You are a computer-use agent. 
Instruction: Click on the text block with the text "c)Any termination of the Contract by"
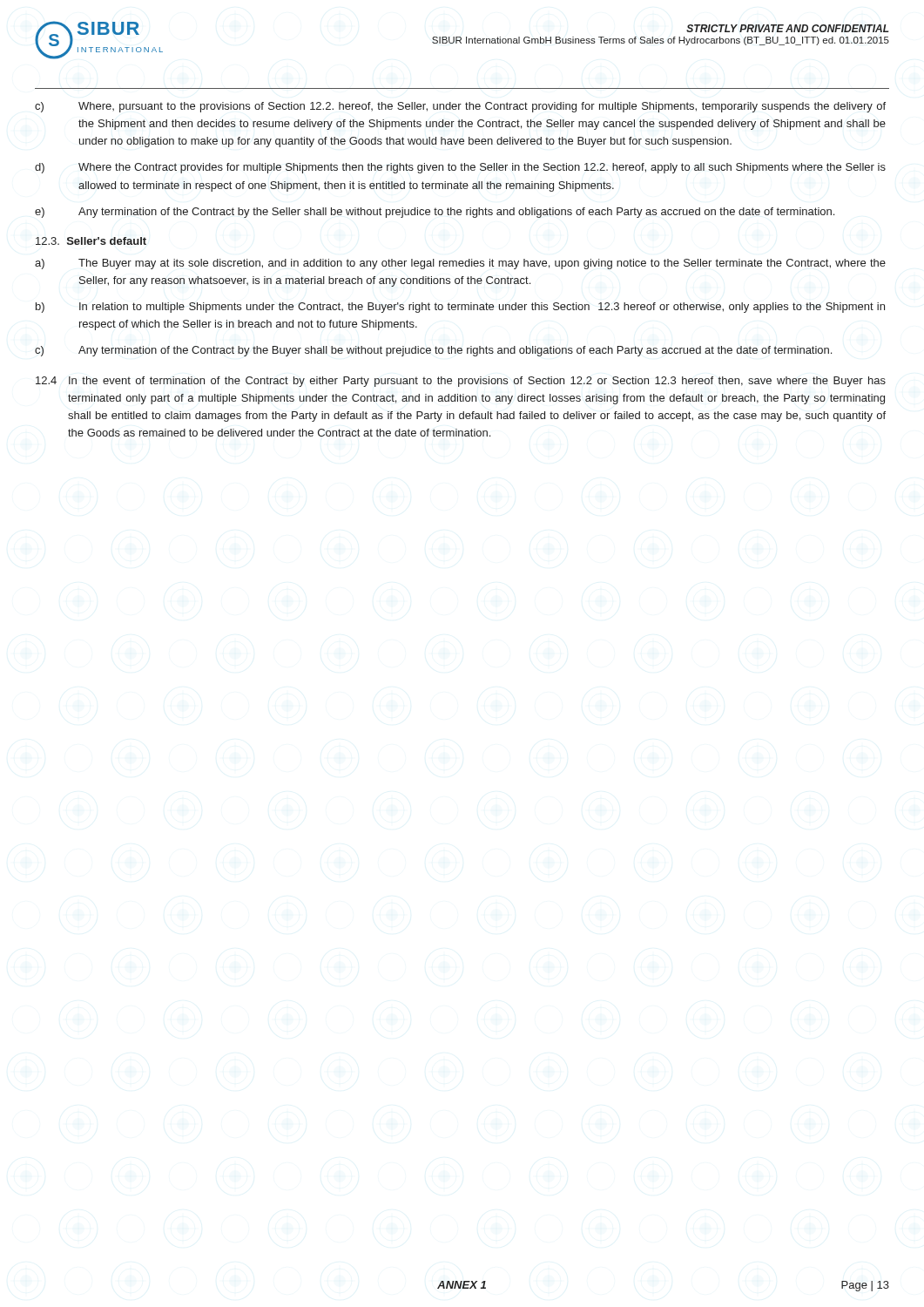click(460, 351)
